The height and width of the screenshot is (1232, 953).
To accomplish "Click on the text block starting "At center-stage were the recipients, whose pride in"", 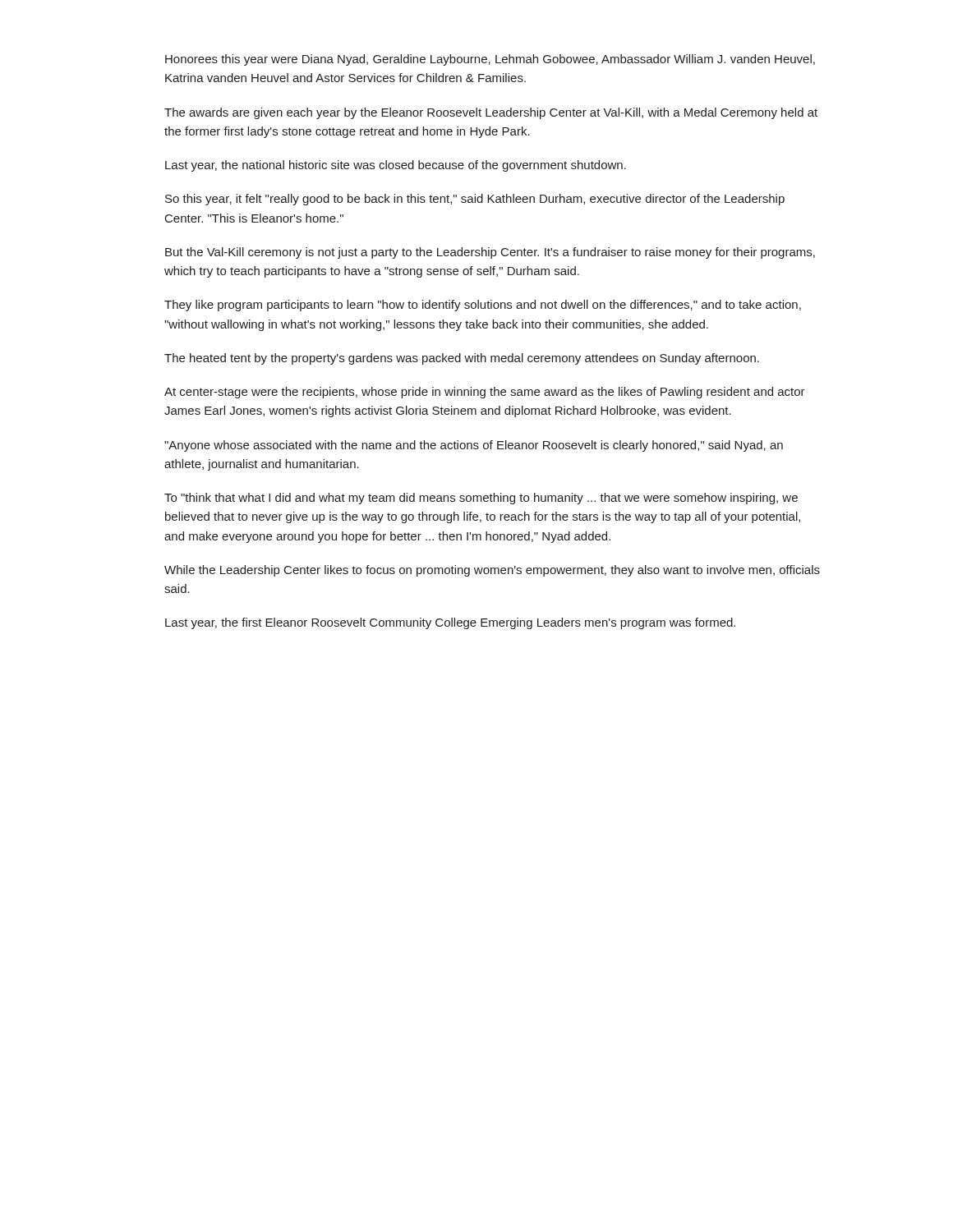I will (485, 401).
